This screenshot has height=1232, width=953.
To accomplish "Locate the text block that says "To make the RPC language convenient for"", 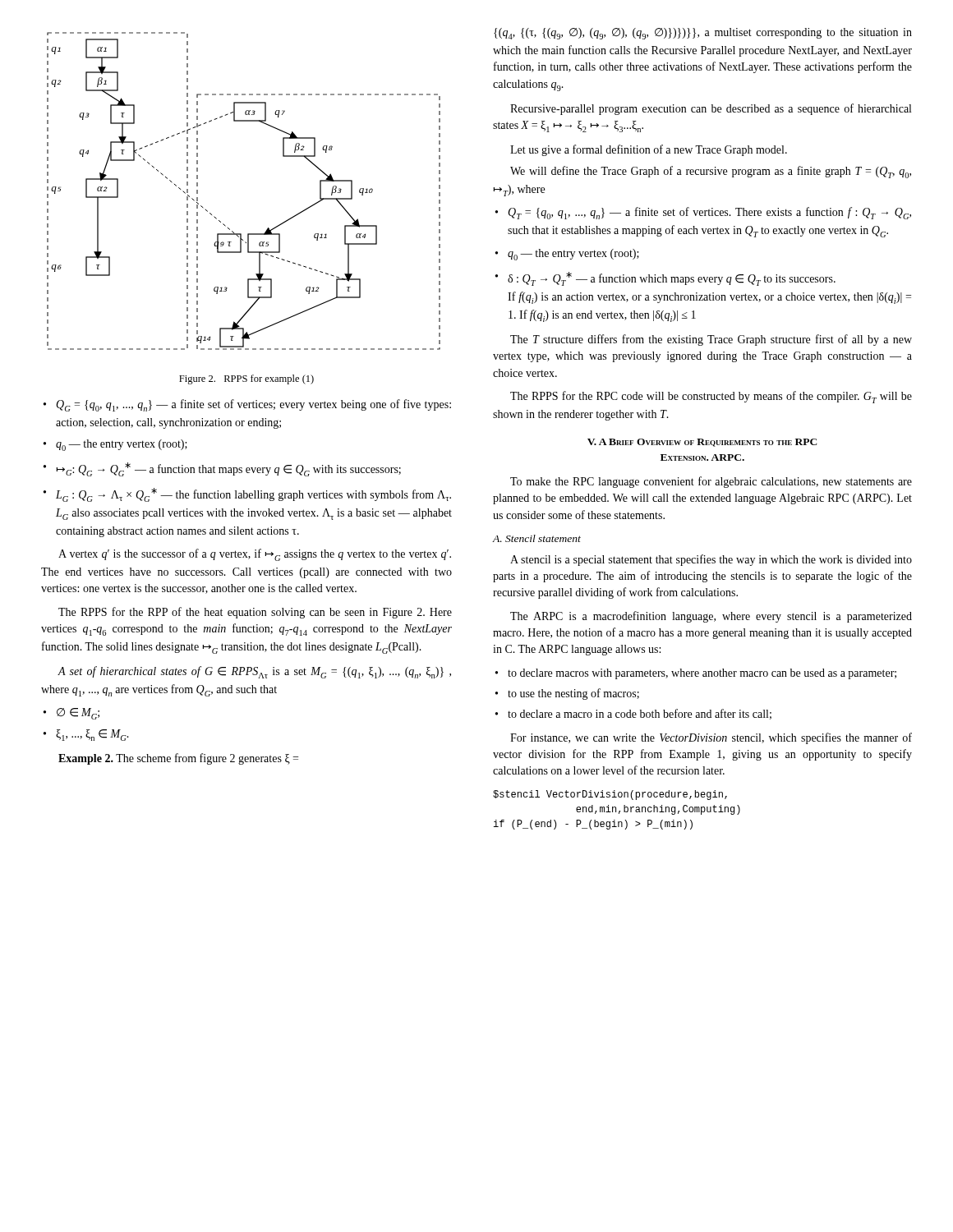I will point(702,498).
